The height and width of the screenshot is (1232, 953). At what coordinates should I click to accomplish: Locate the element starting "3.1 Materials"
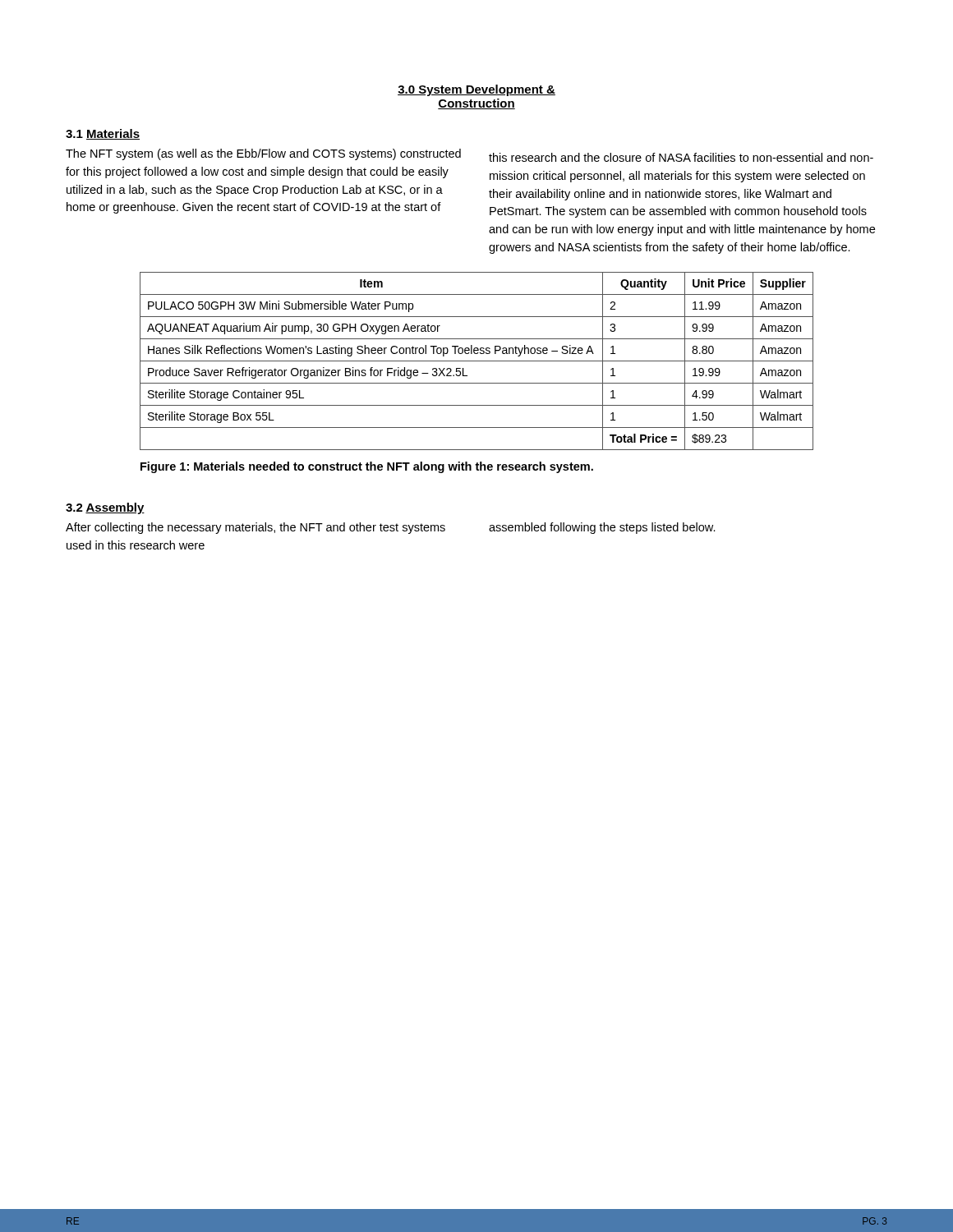pyautogui.click(x=103, y=133)
